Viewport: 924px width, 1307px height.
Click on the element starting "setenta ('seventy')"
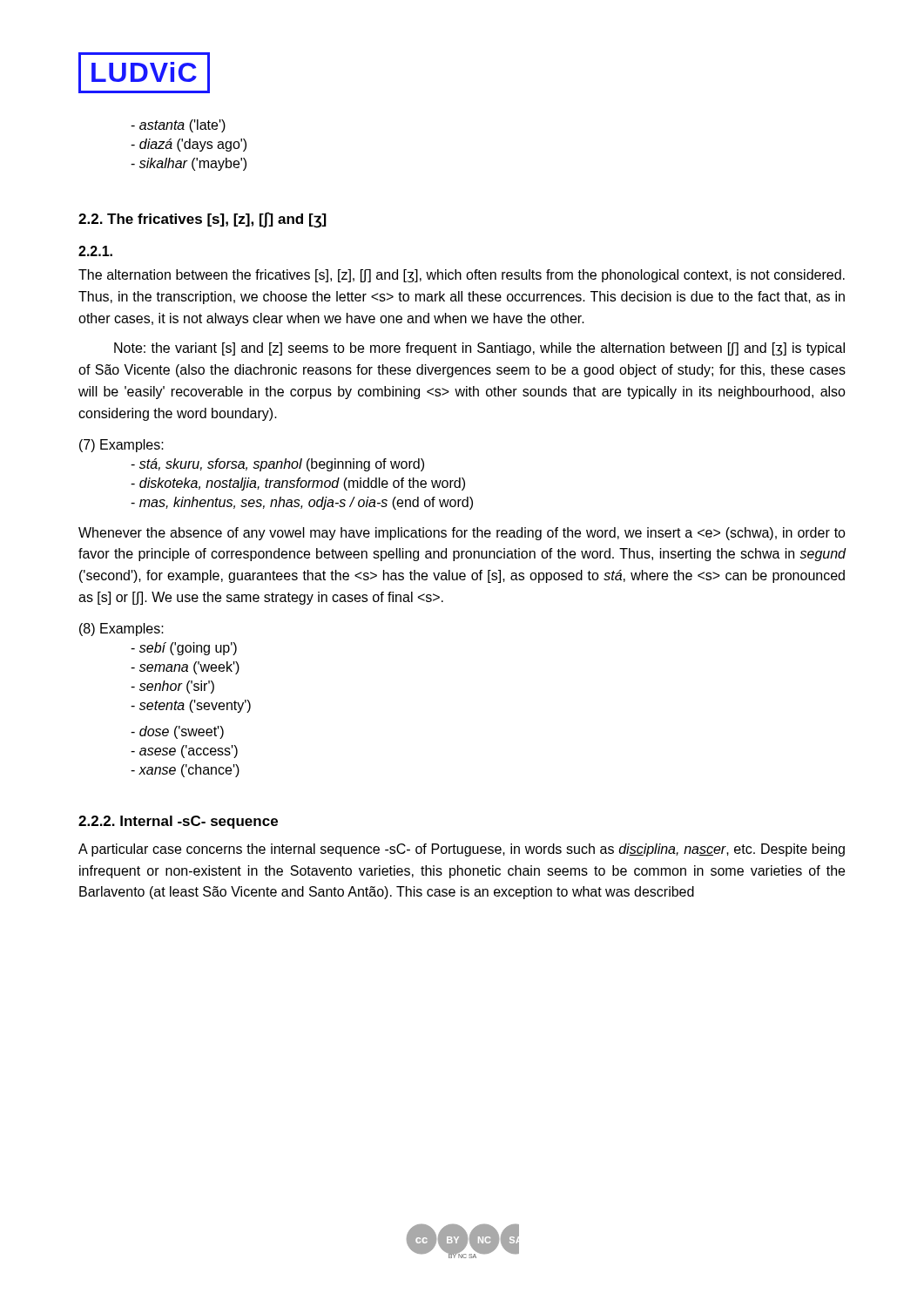[x=191, y=705]
